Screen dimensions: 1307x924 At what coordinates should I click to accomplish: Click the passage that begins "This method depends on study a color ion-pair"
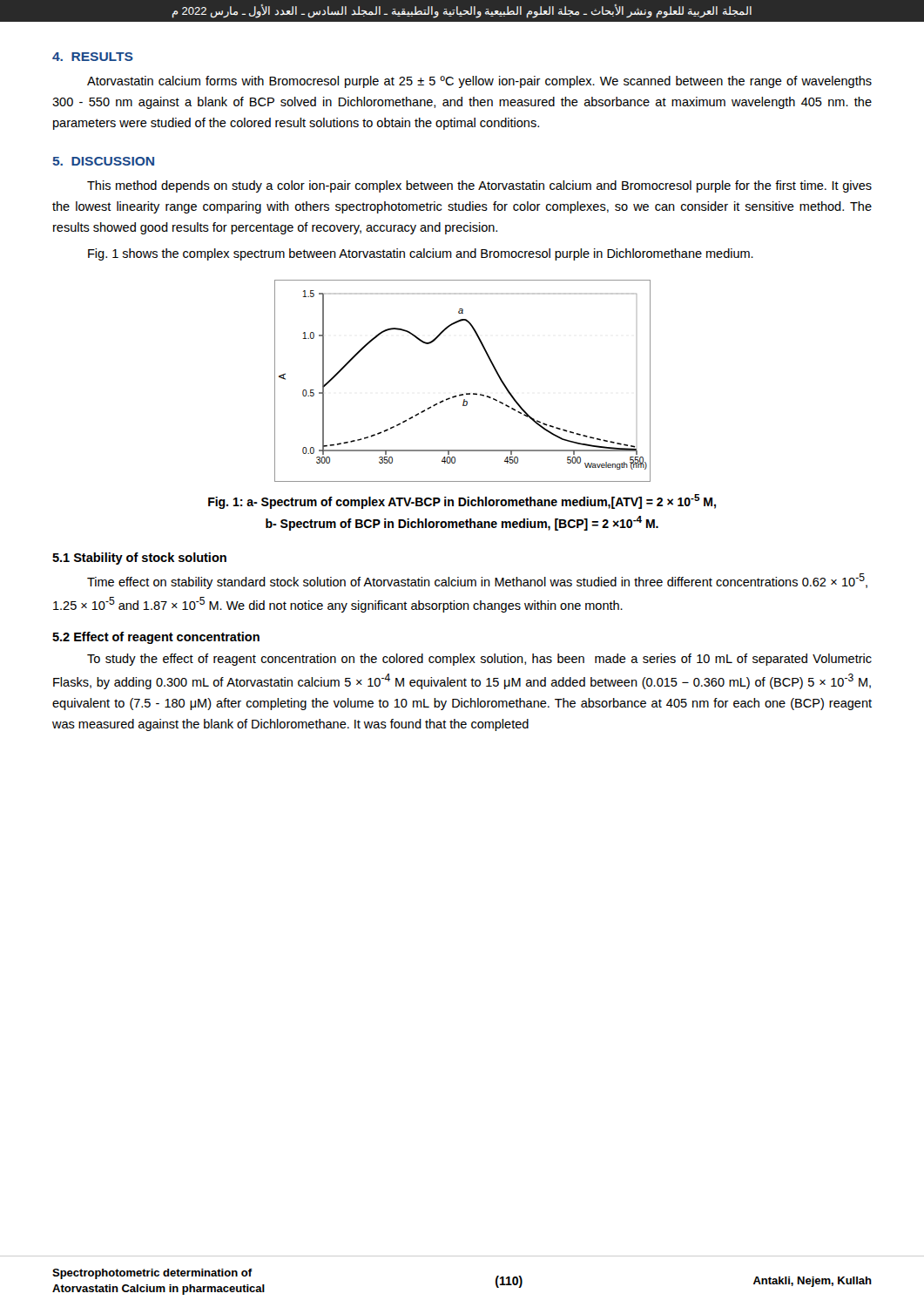462,206
